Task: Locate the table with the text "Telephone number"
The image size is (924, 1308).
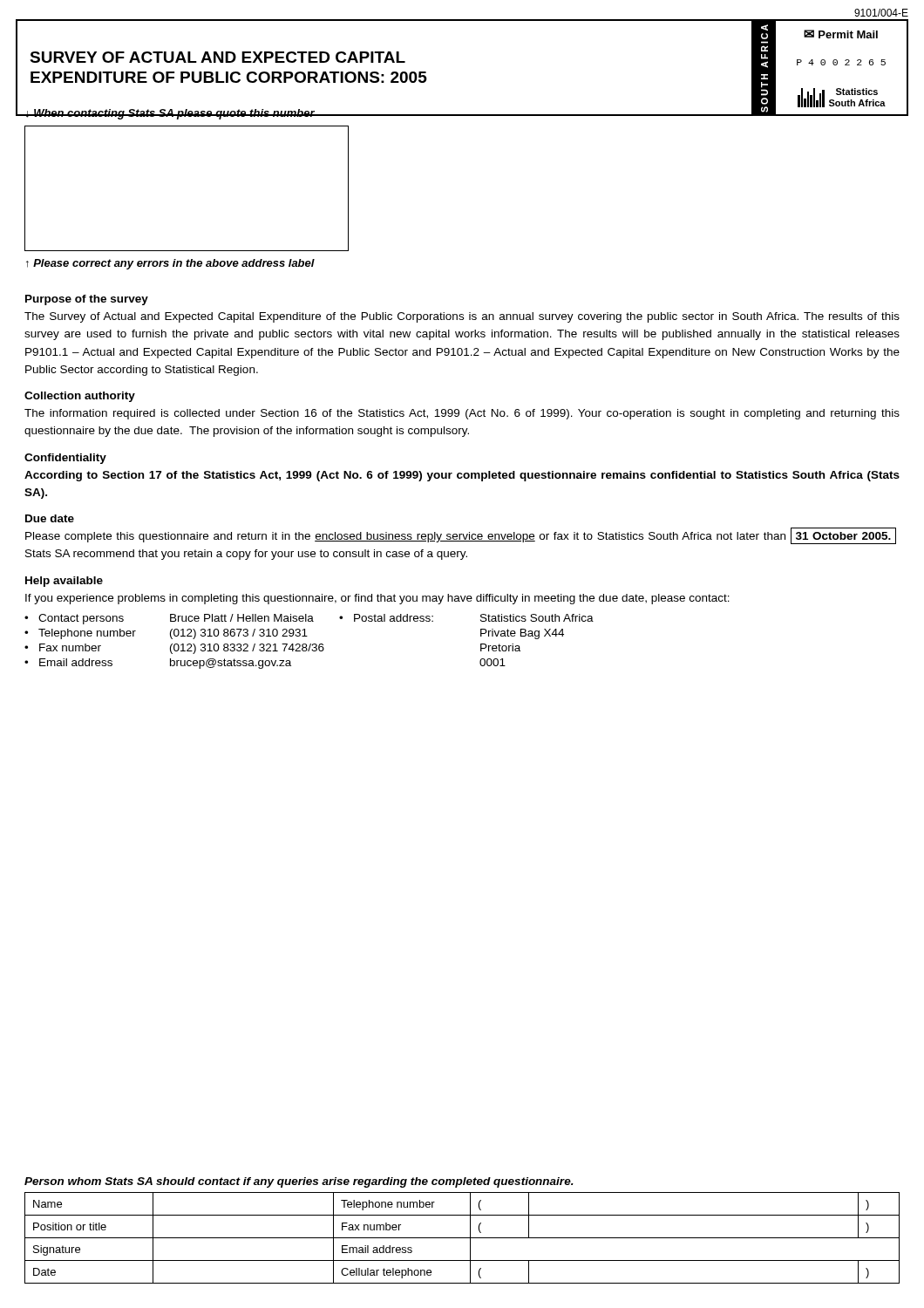Action: point(462,1238)
